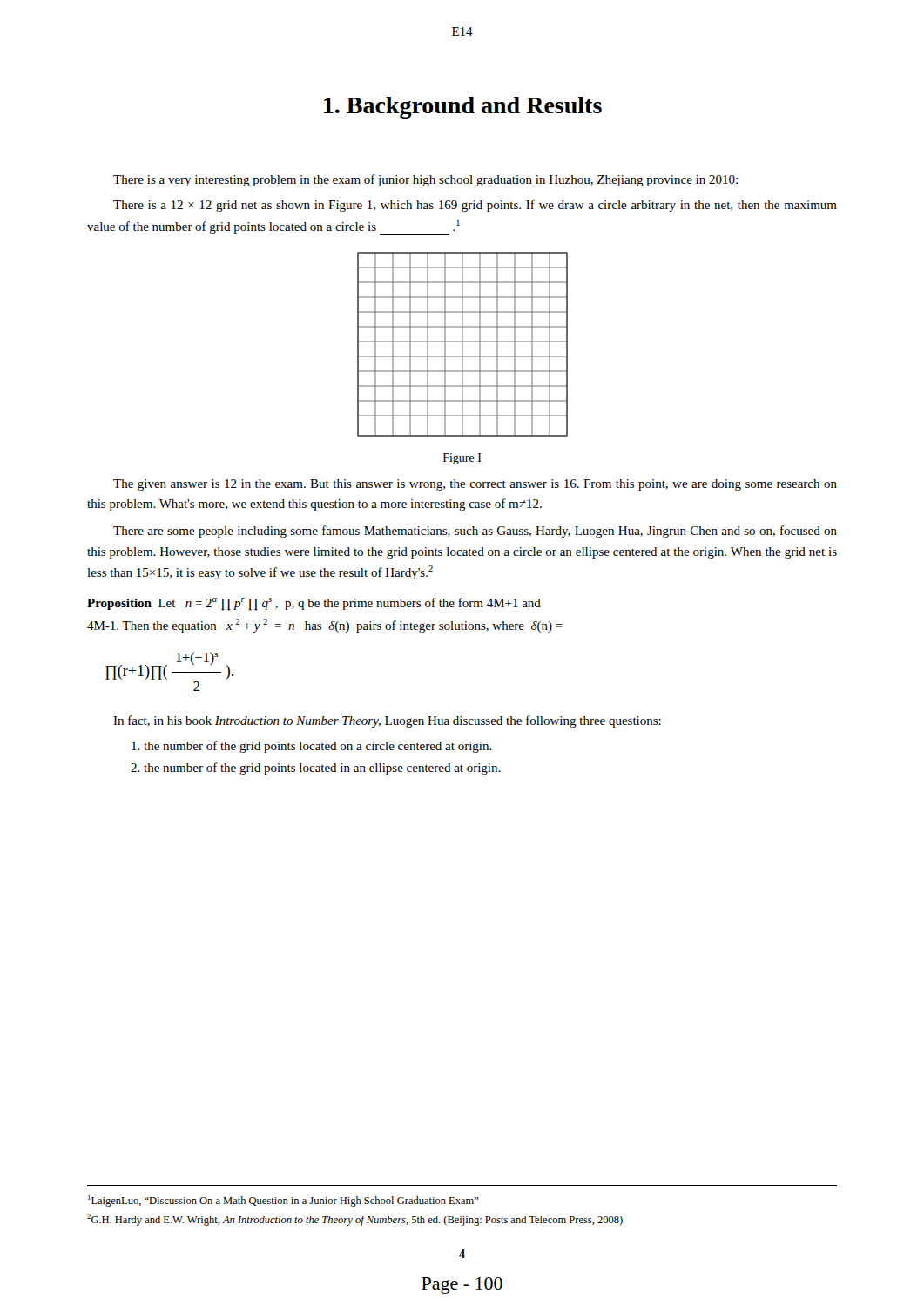This screenshot has height=1307, width=924.
Task: Select the text block containing "The given answer"
Action: point(462,494)
